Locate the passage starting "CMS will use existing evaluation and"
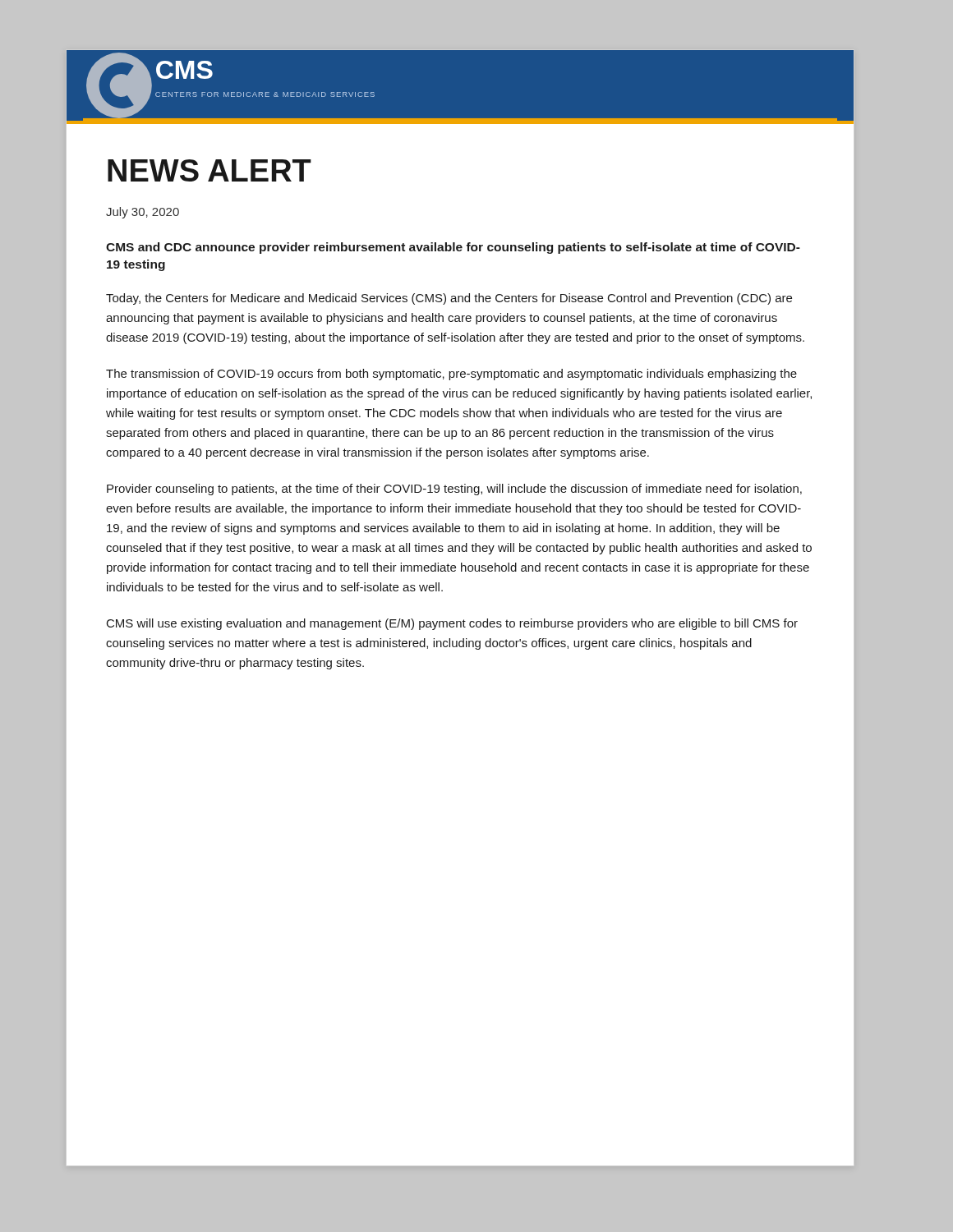The image size is (953, 1232). coord(460,643)
